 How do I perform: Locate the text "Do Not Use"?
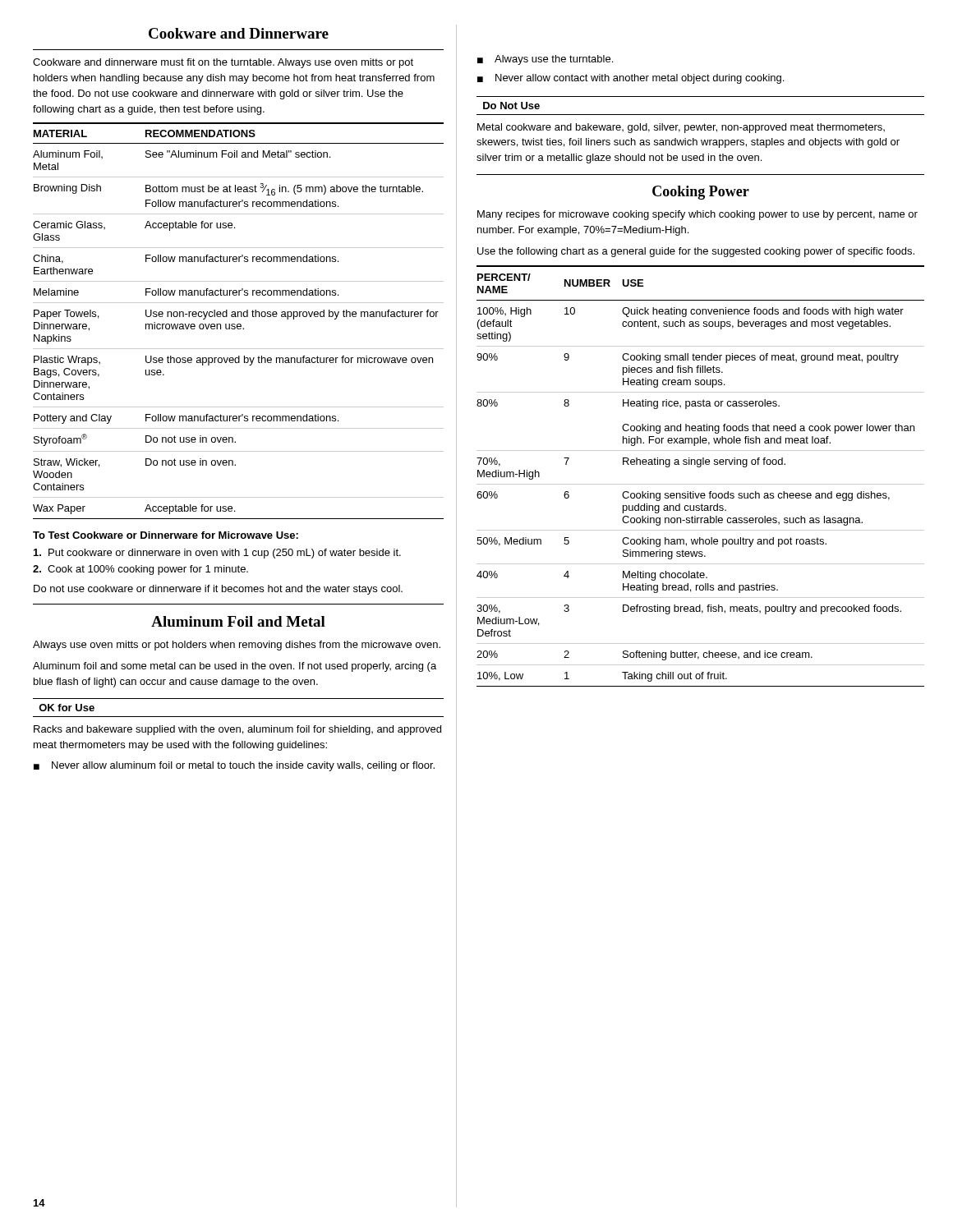508,105
